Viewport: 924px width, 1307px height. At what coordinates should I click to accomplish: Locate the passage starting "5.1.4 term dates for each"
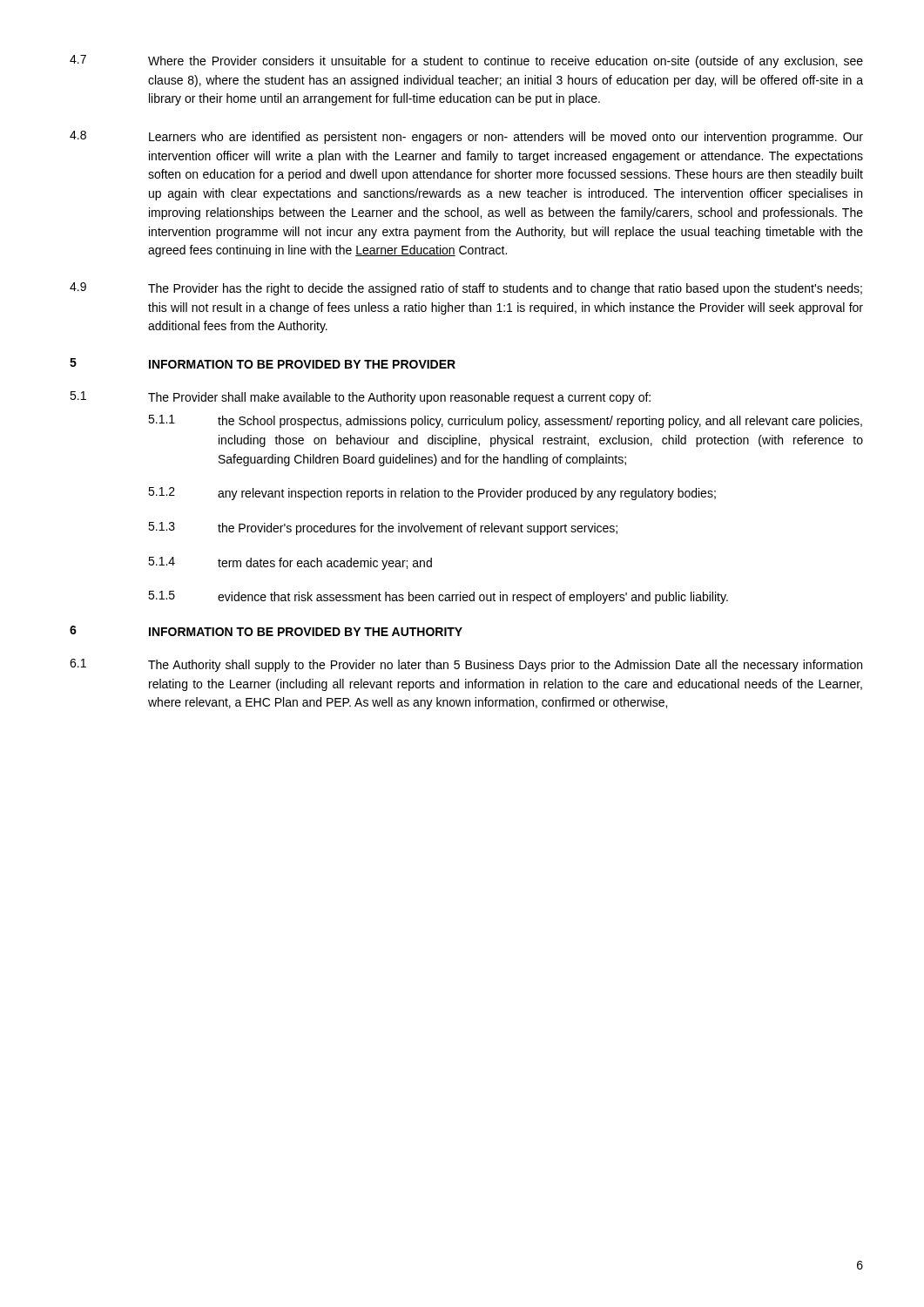pos(290,563)
